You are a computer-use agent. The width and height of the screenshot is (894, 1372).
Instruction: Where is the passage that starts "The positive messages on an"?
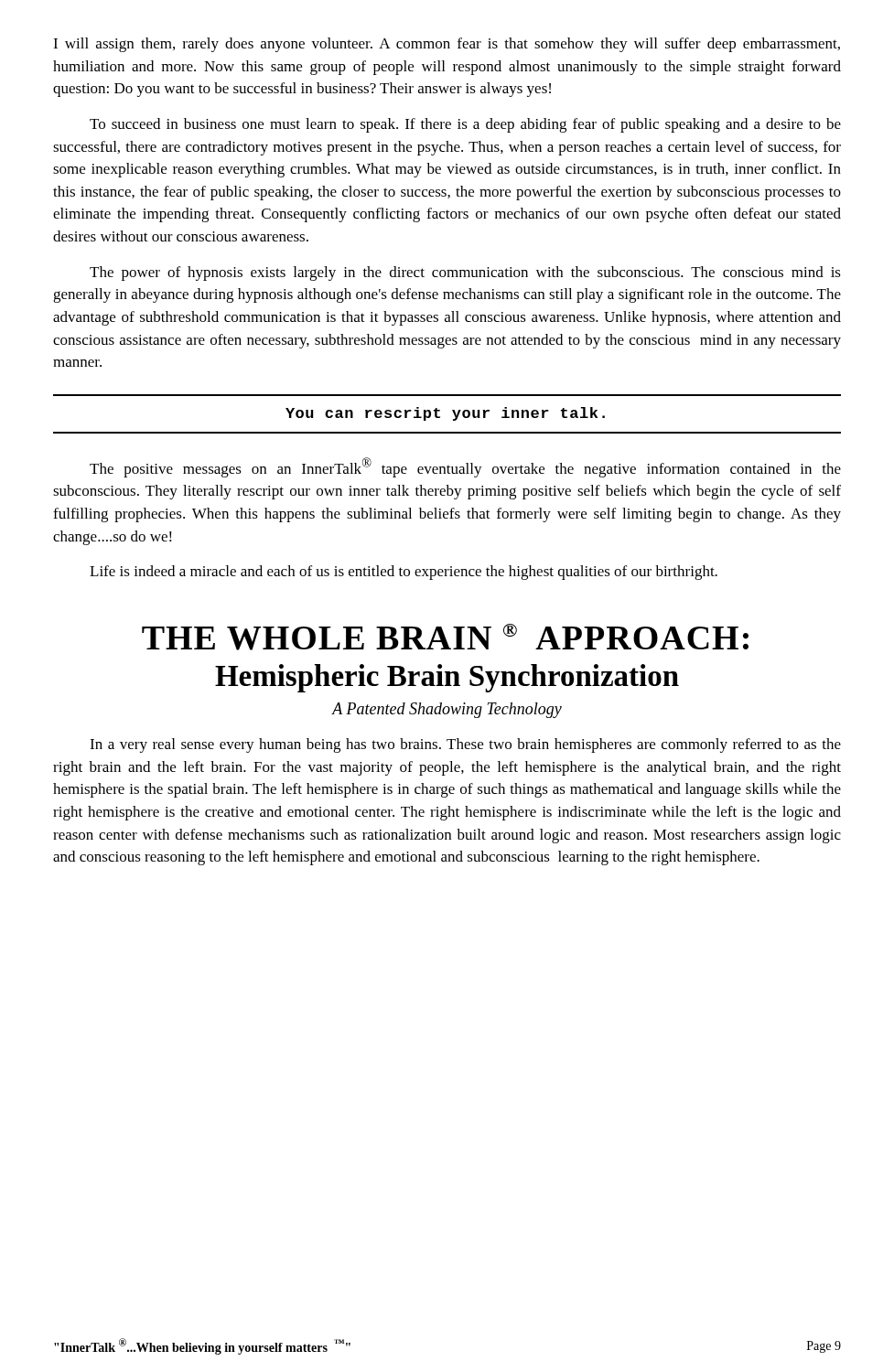[x=447, y=501]
